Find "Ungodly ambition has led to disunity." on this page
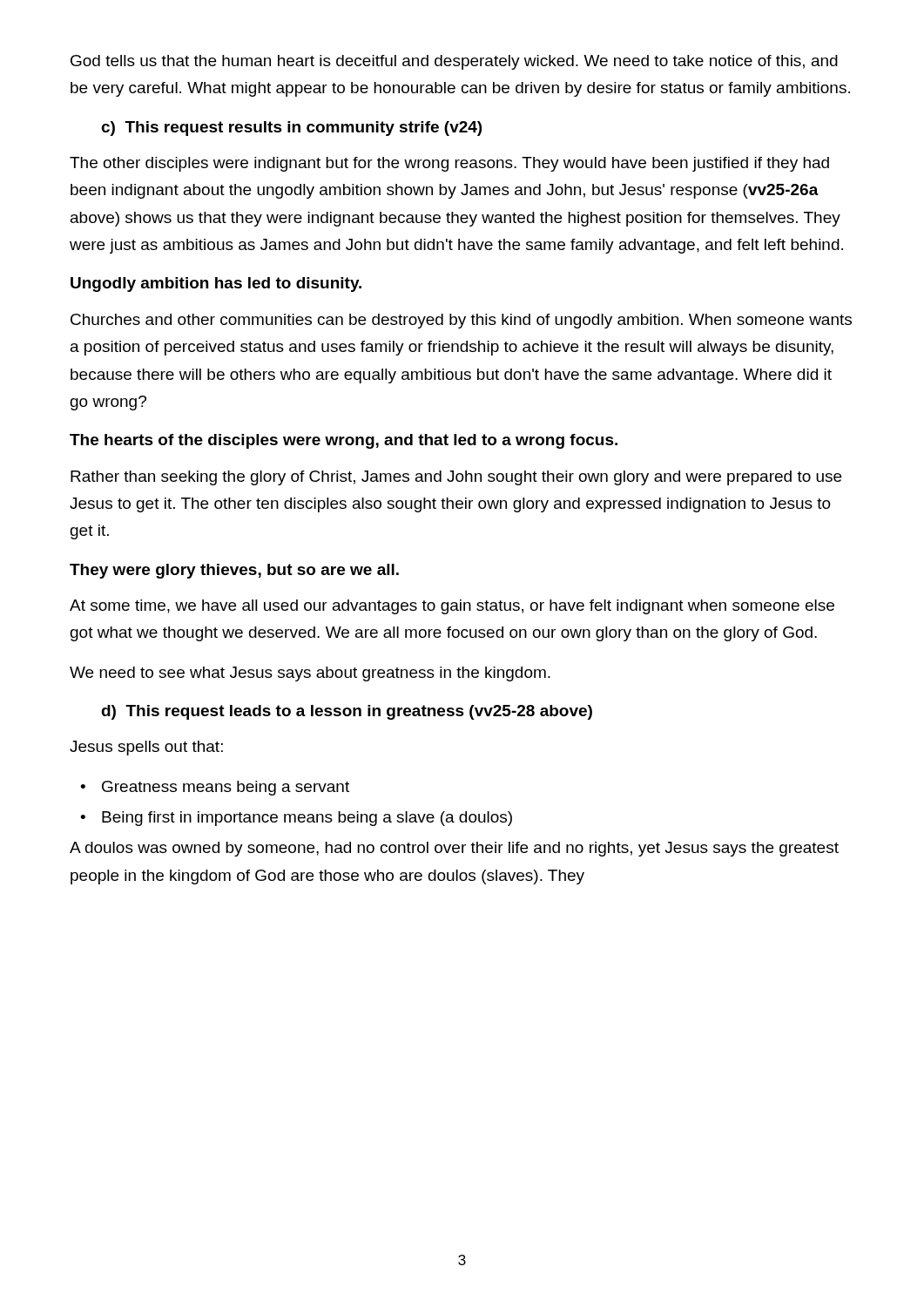The height and width of the screenshot is (1307, 924). click(x=216, y=283)
